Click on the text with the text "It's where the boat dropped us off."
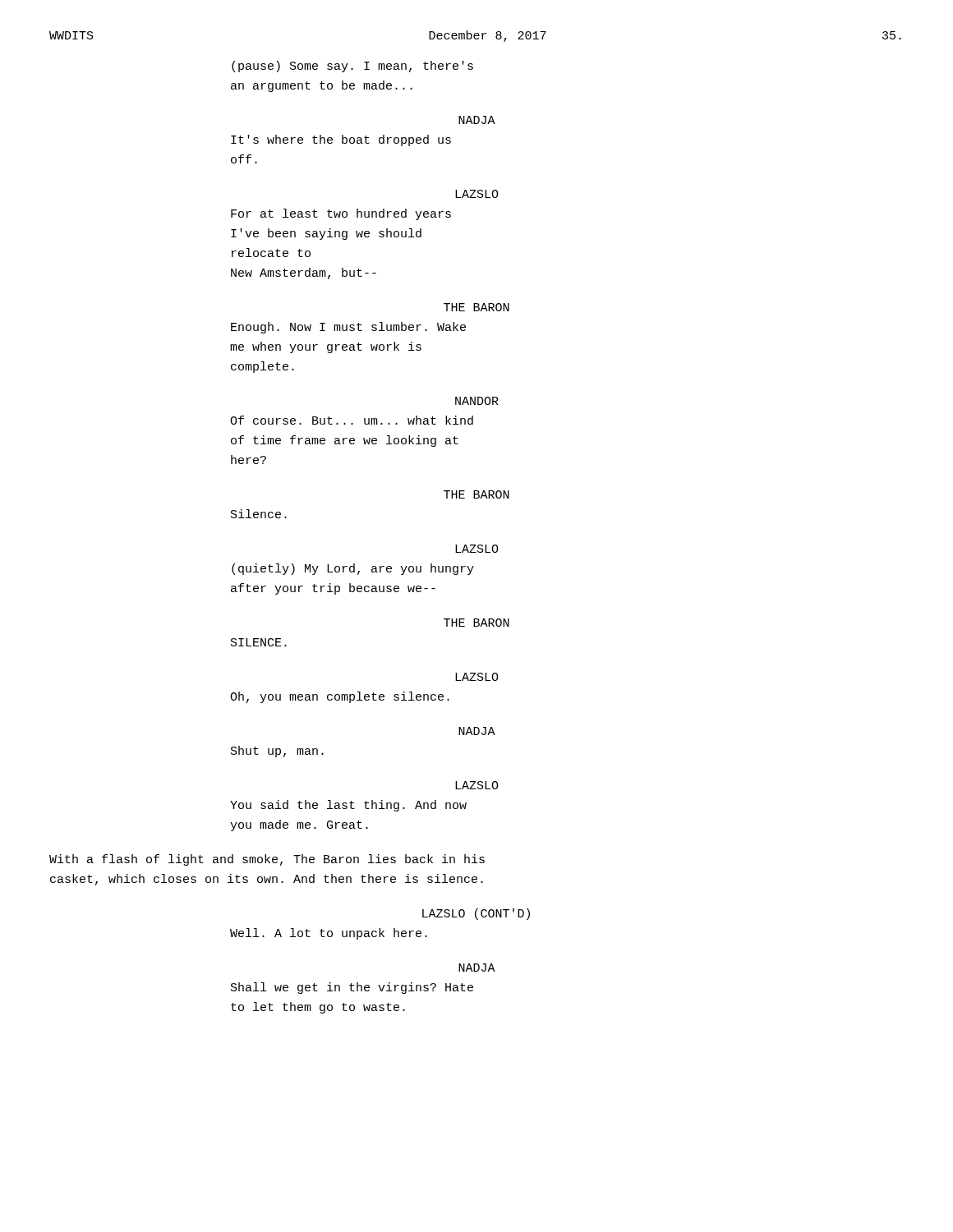This screenshot has height=1232, width=953. (x=341, y=140)
